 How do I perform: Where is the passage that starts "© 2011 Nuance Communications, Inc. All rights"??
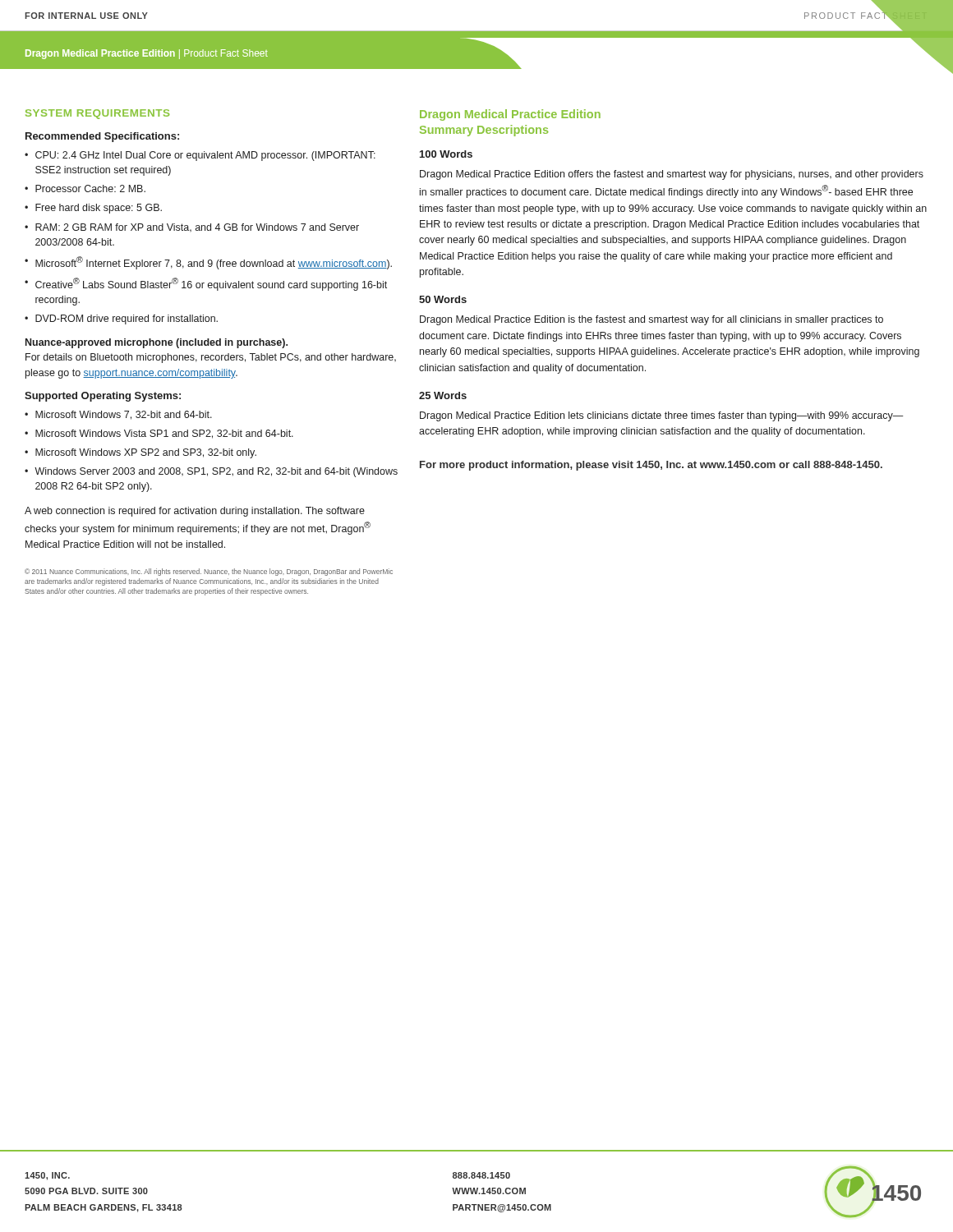click(x=209, y=581)
